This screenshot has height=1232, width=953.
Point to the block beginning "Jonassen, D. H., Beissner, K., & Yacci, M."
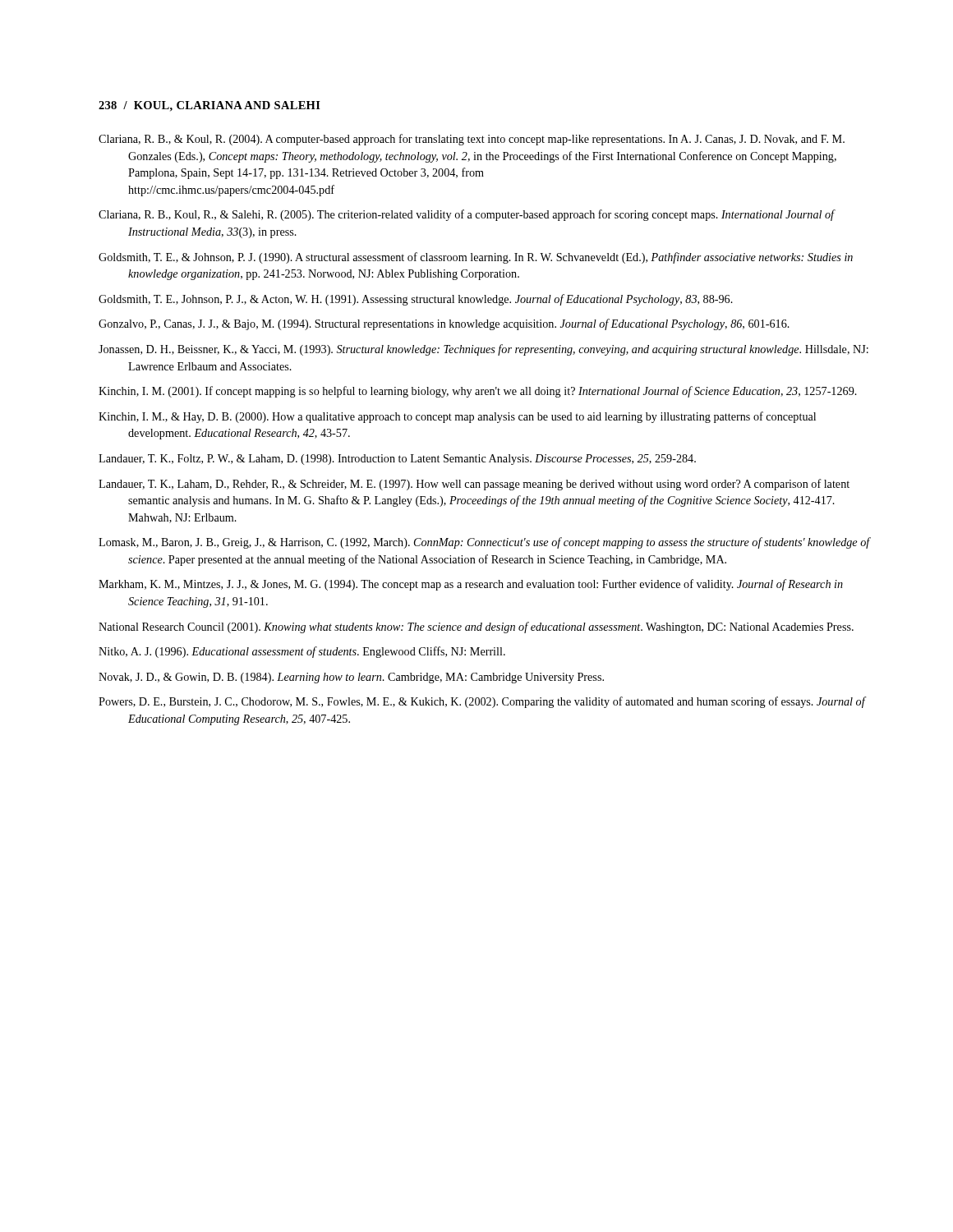coord(484,358)
